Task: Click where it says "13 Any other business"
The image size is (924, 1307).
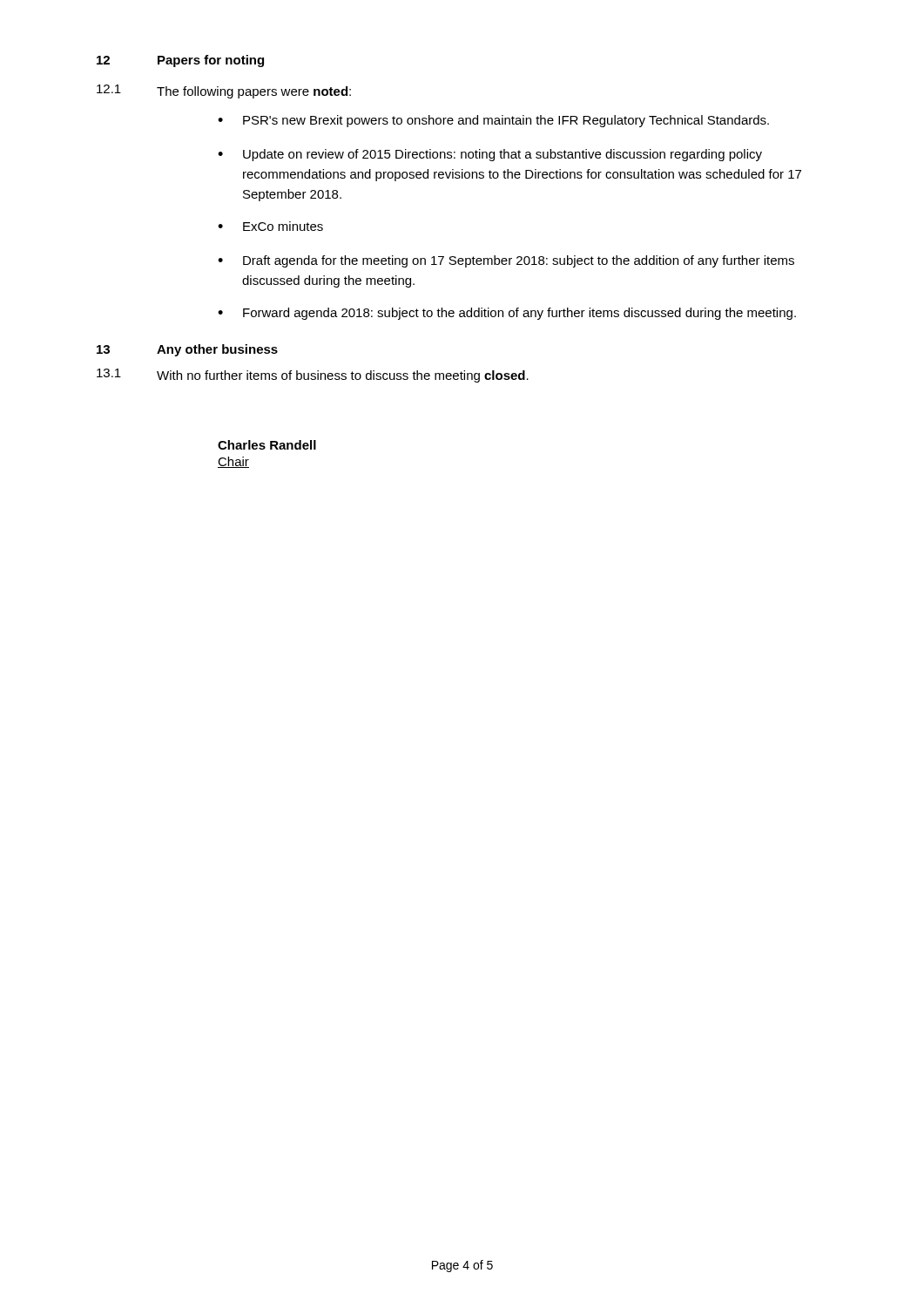Action: coord(187,349)
